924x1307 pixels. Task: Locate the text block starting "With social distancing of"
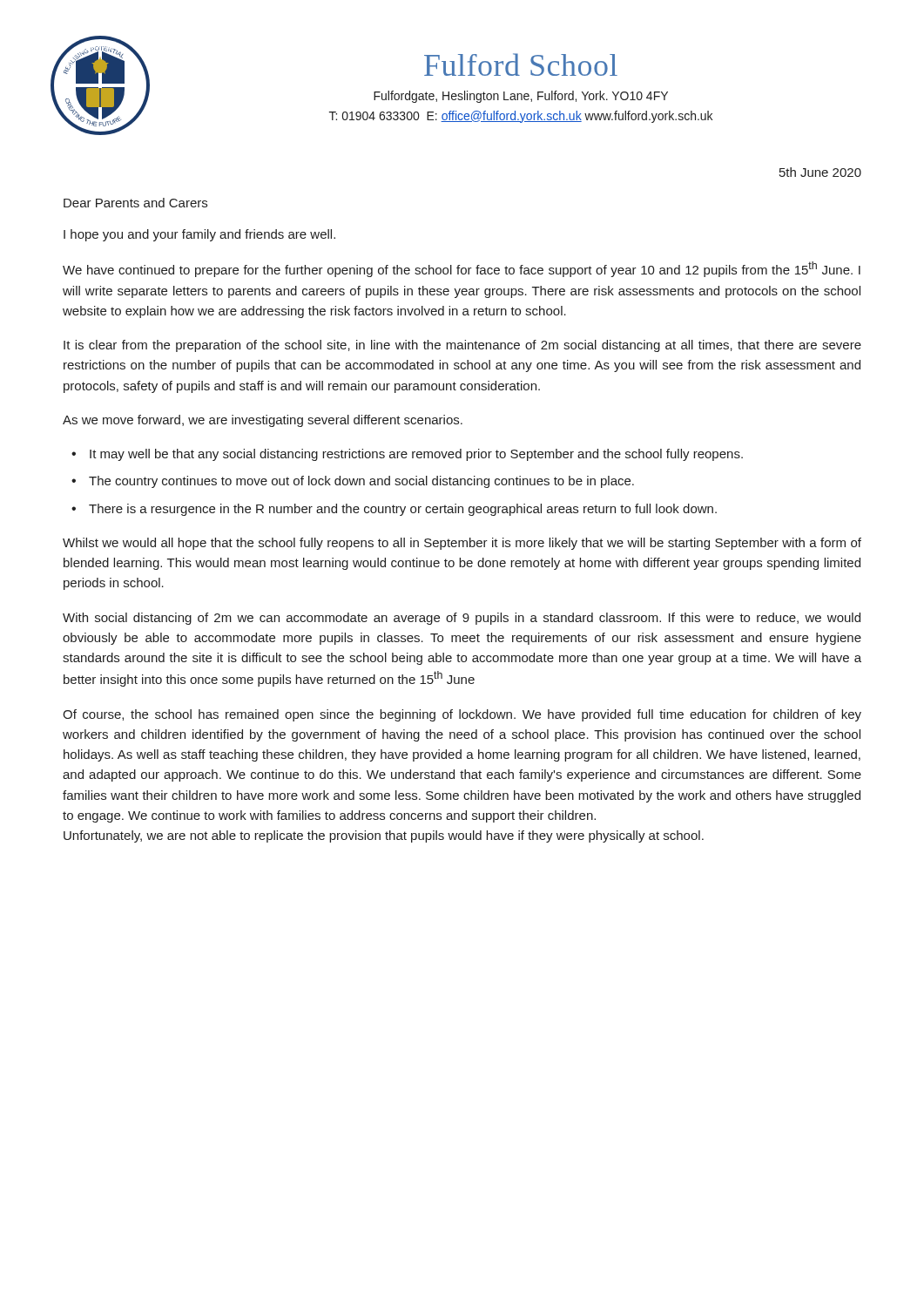(x=462, y=648)
